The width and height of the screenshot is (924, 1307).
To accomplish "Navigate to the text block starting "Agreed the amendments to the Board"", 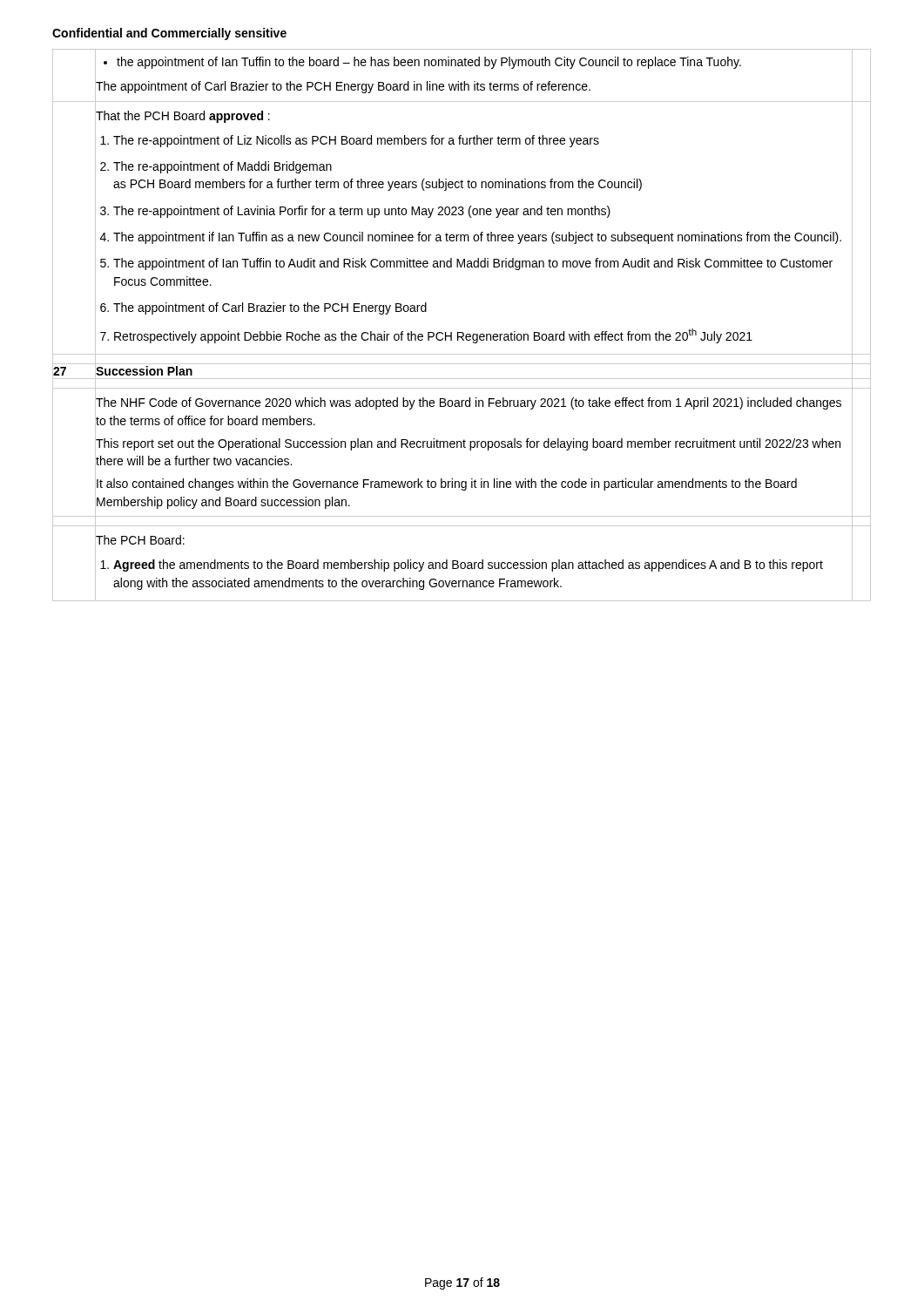I will pos(468,574).
